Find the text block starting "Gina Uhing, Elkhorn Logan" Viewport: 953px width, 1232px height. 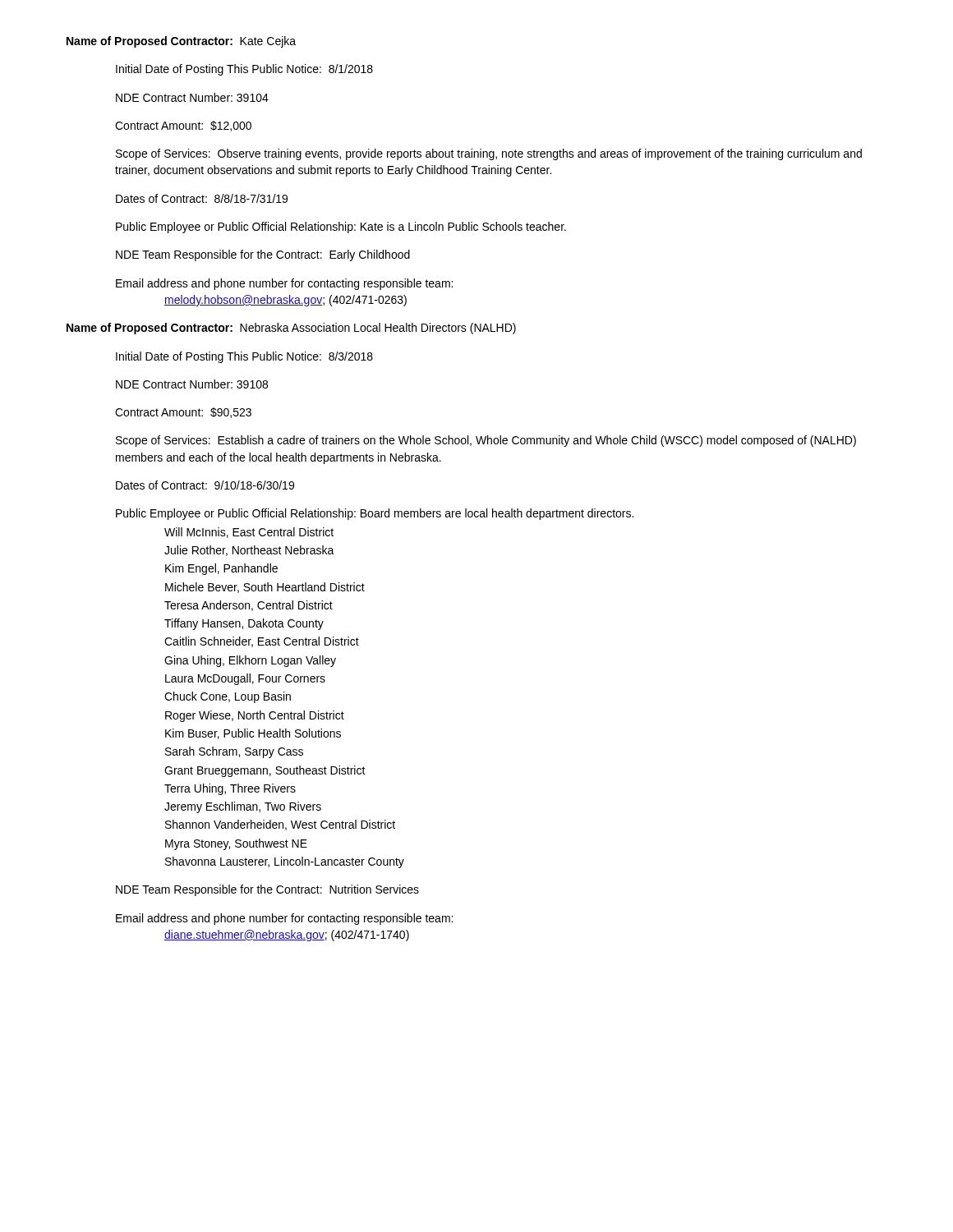click(250, 660)
